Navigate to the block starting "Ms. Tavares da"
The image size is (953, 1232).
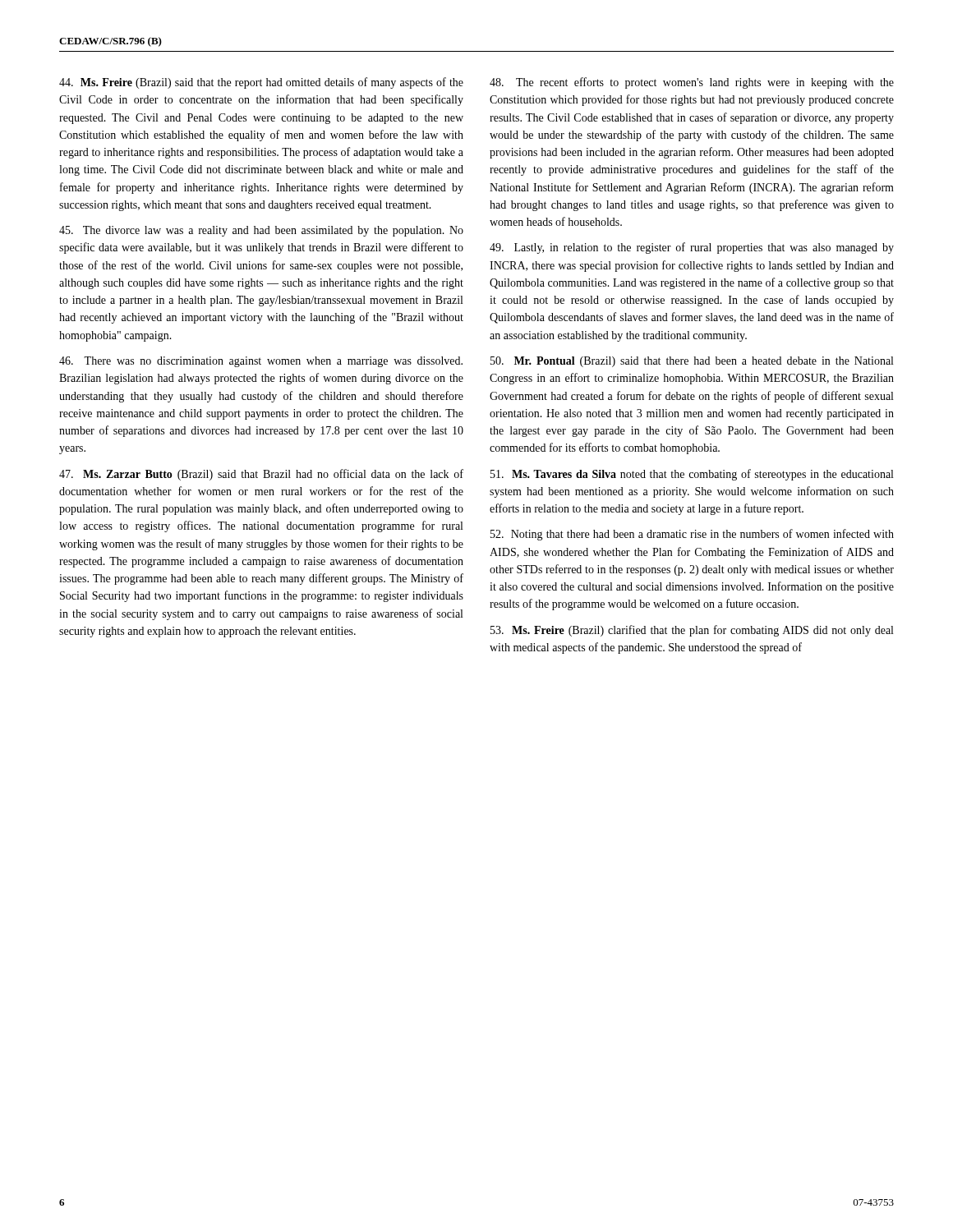692,492
